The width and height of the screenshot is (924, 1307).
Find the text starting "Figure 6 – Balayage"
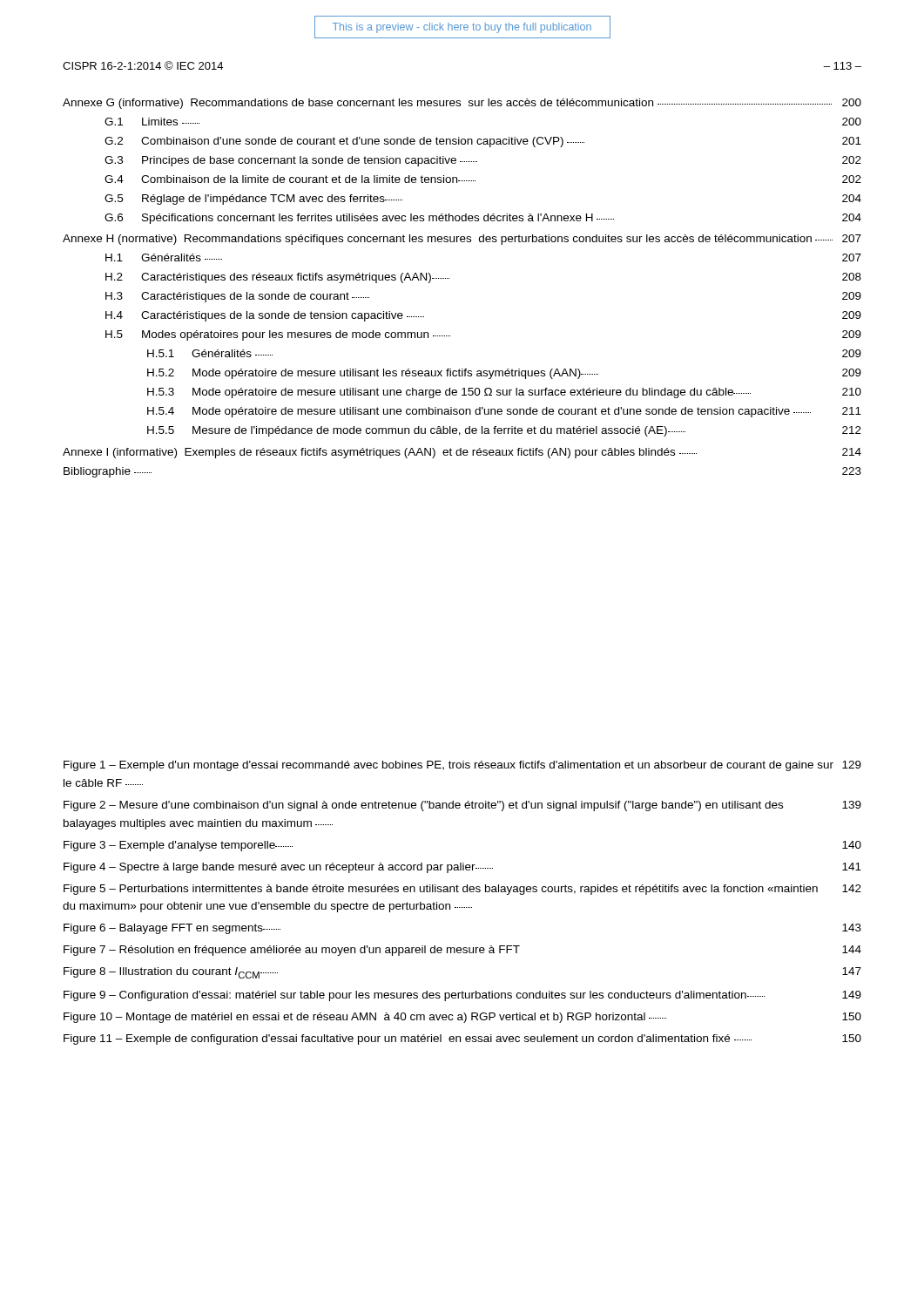coord(164,928)
